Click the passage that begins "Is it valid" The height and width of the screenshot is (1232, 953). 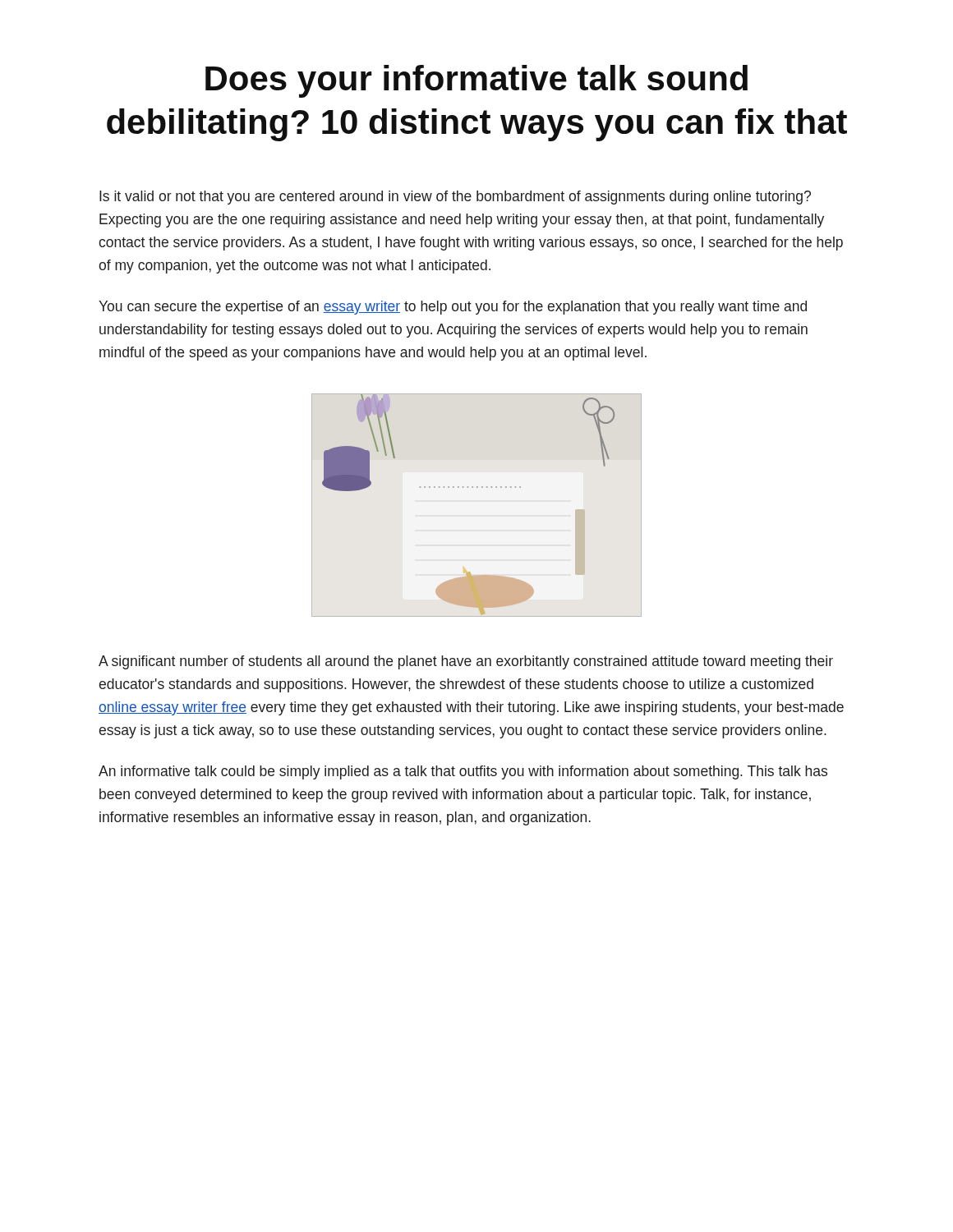click(471, 231)
